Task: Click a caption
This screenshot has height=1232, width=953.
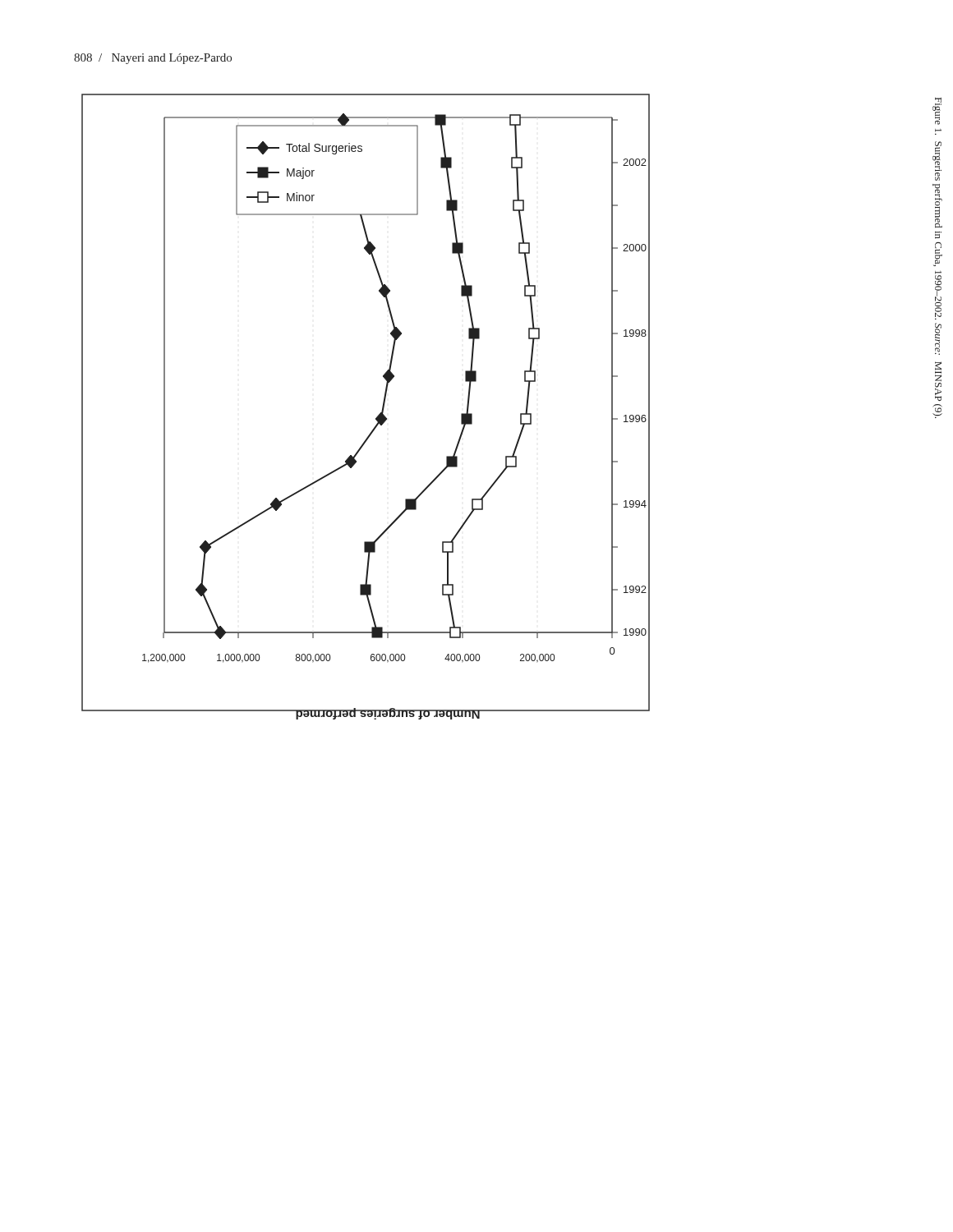Action: (939, 258)
